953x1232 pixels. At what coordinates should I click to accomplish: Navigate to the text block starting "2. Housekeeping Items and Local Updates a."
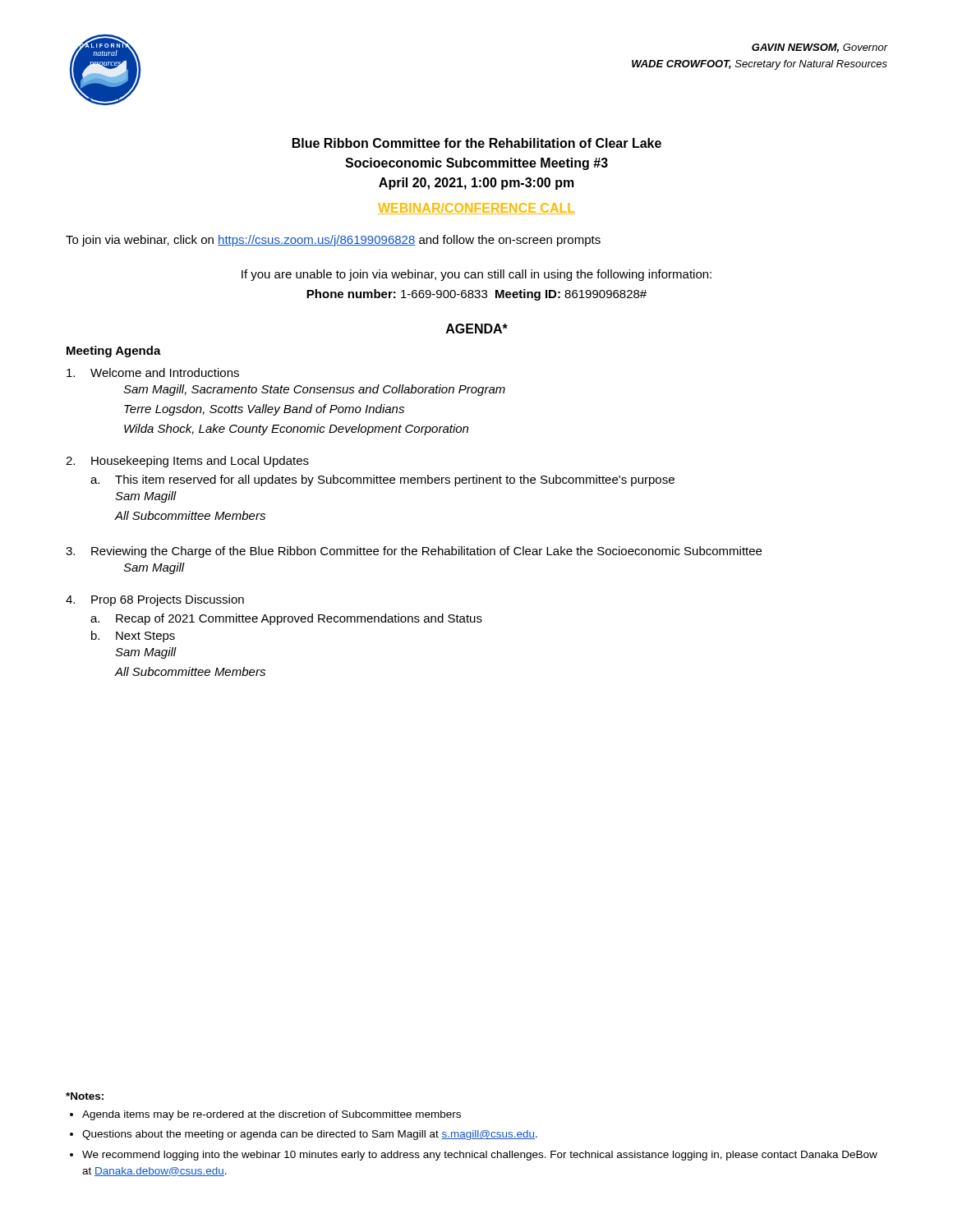coord(476,491)
